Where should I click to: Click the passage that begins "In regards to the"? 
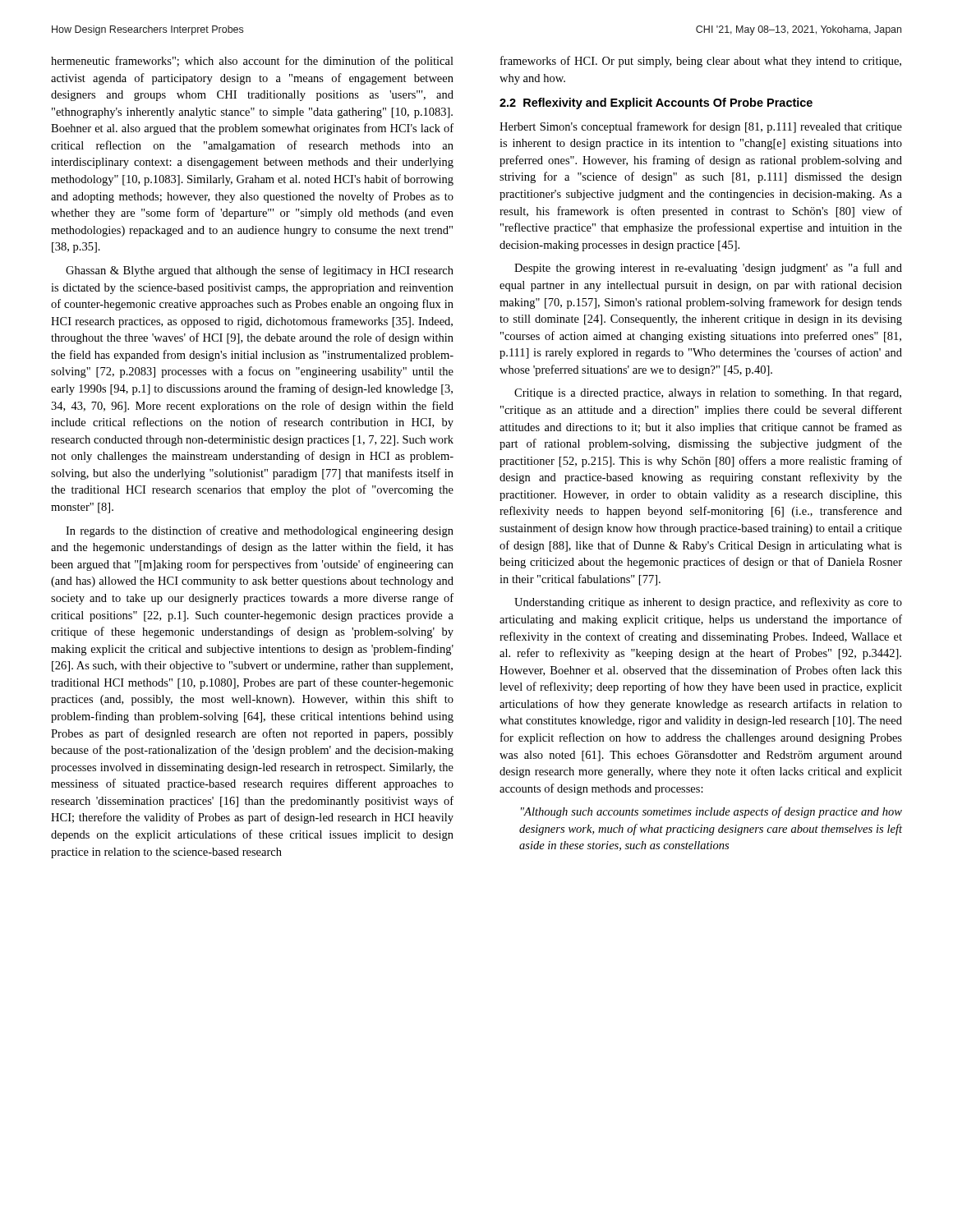(x=252, y=691)
